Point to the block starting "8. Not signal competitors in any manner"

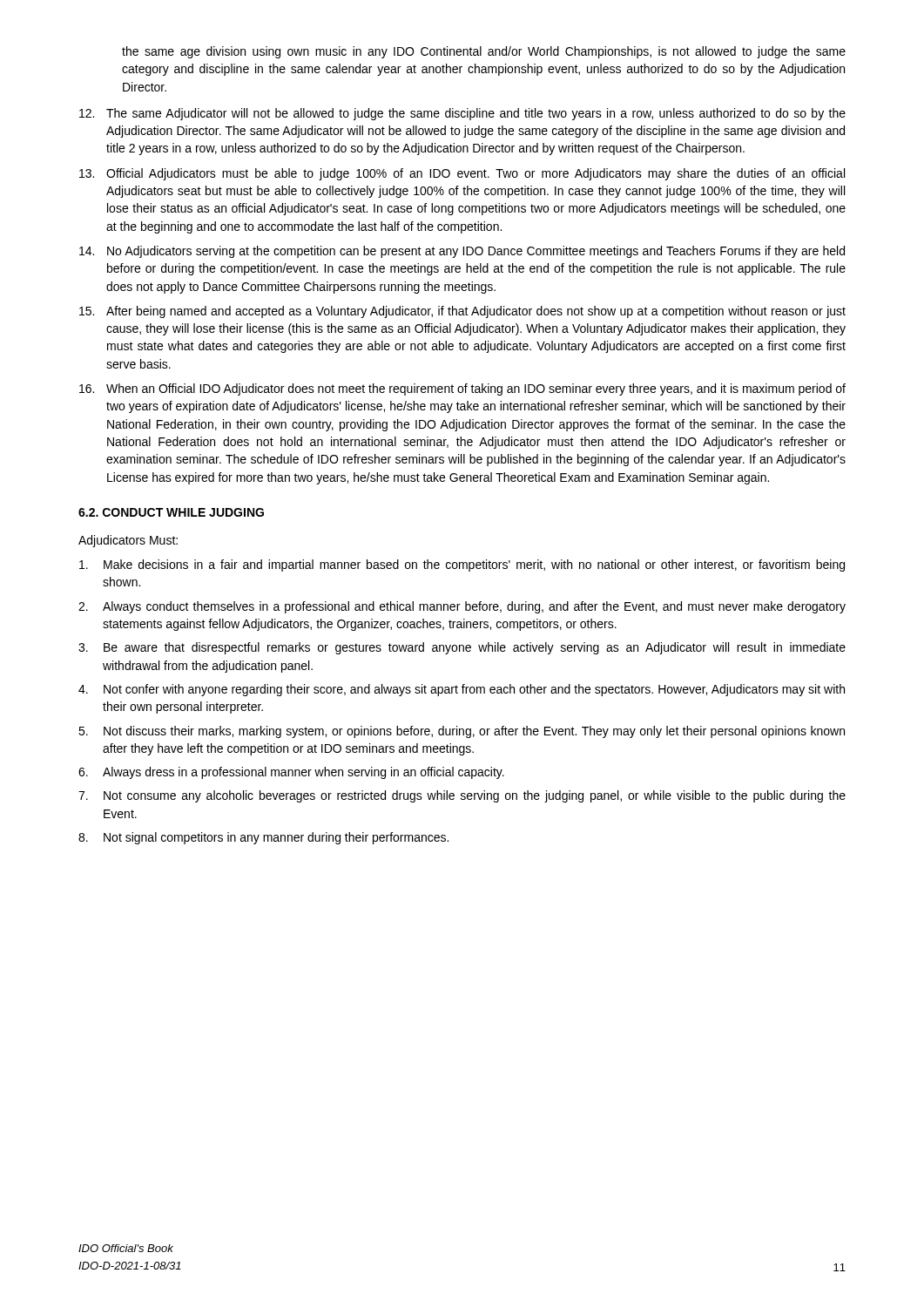(x=263, y=838)
